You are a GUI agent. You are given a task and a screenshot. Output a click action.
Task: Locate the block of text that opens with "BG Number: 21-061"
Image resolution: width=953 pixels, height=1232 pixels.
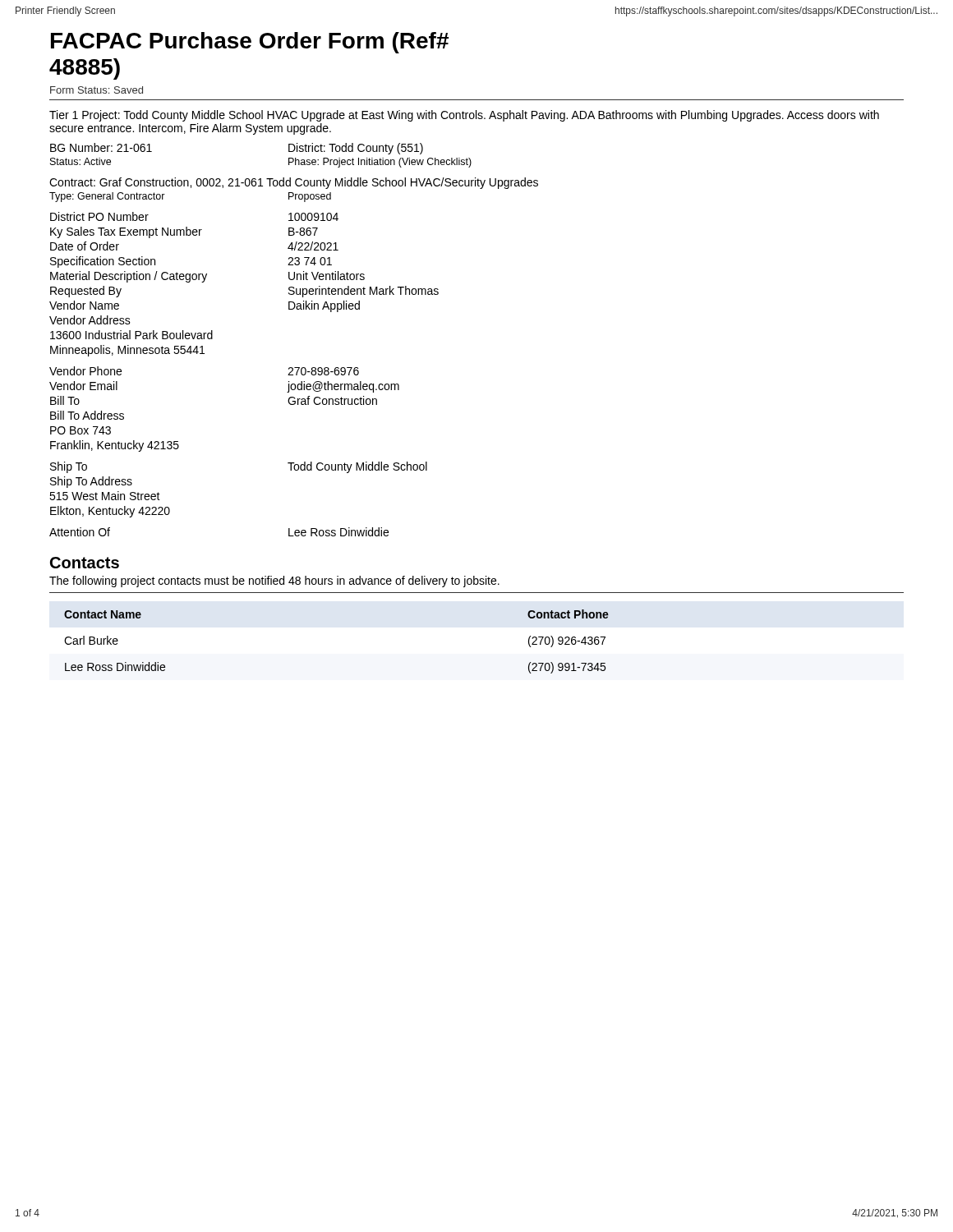pos(476,154)
